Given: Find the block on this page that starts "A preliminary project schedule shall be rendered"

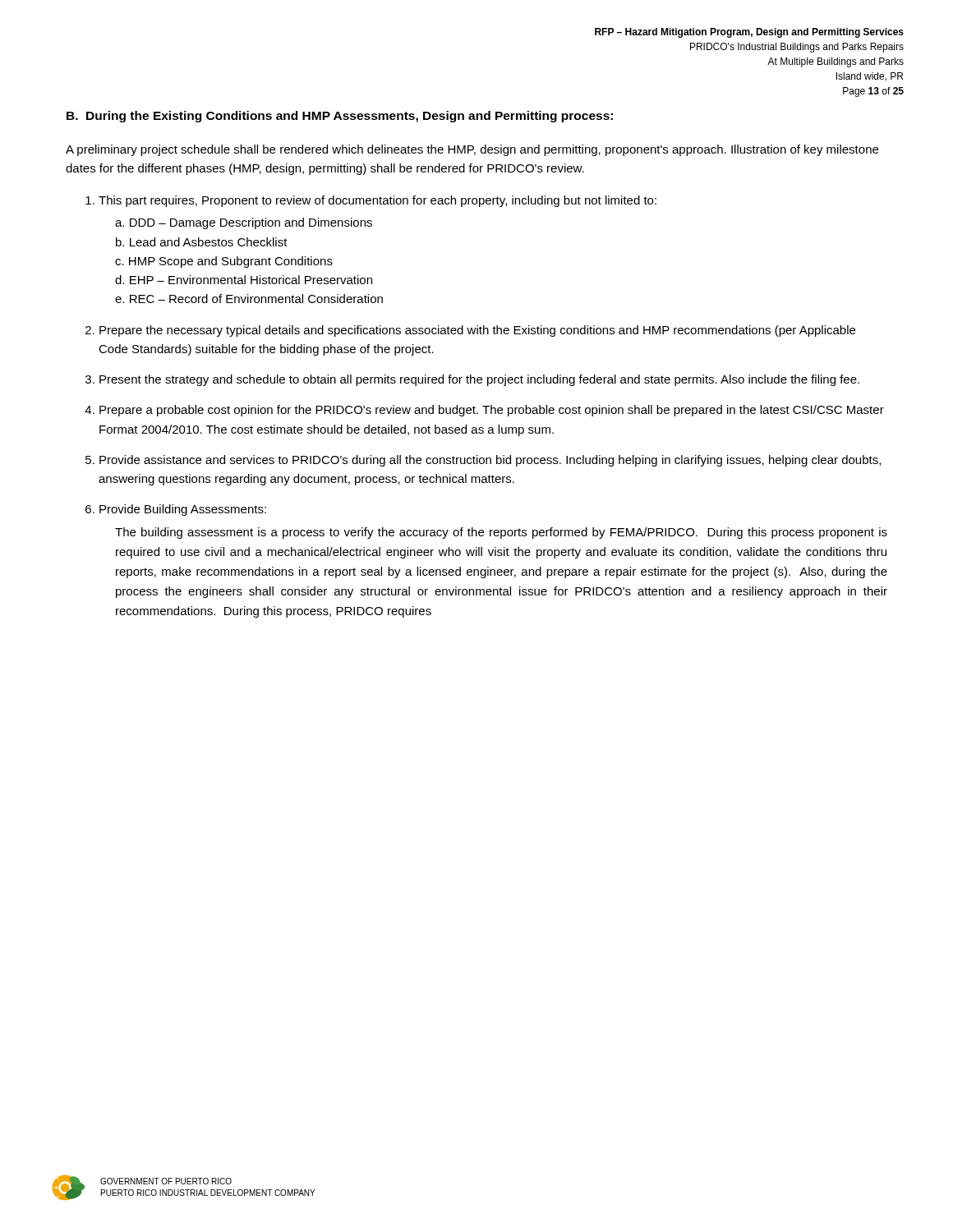Looking at the screenshot, I should (472, 158).
